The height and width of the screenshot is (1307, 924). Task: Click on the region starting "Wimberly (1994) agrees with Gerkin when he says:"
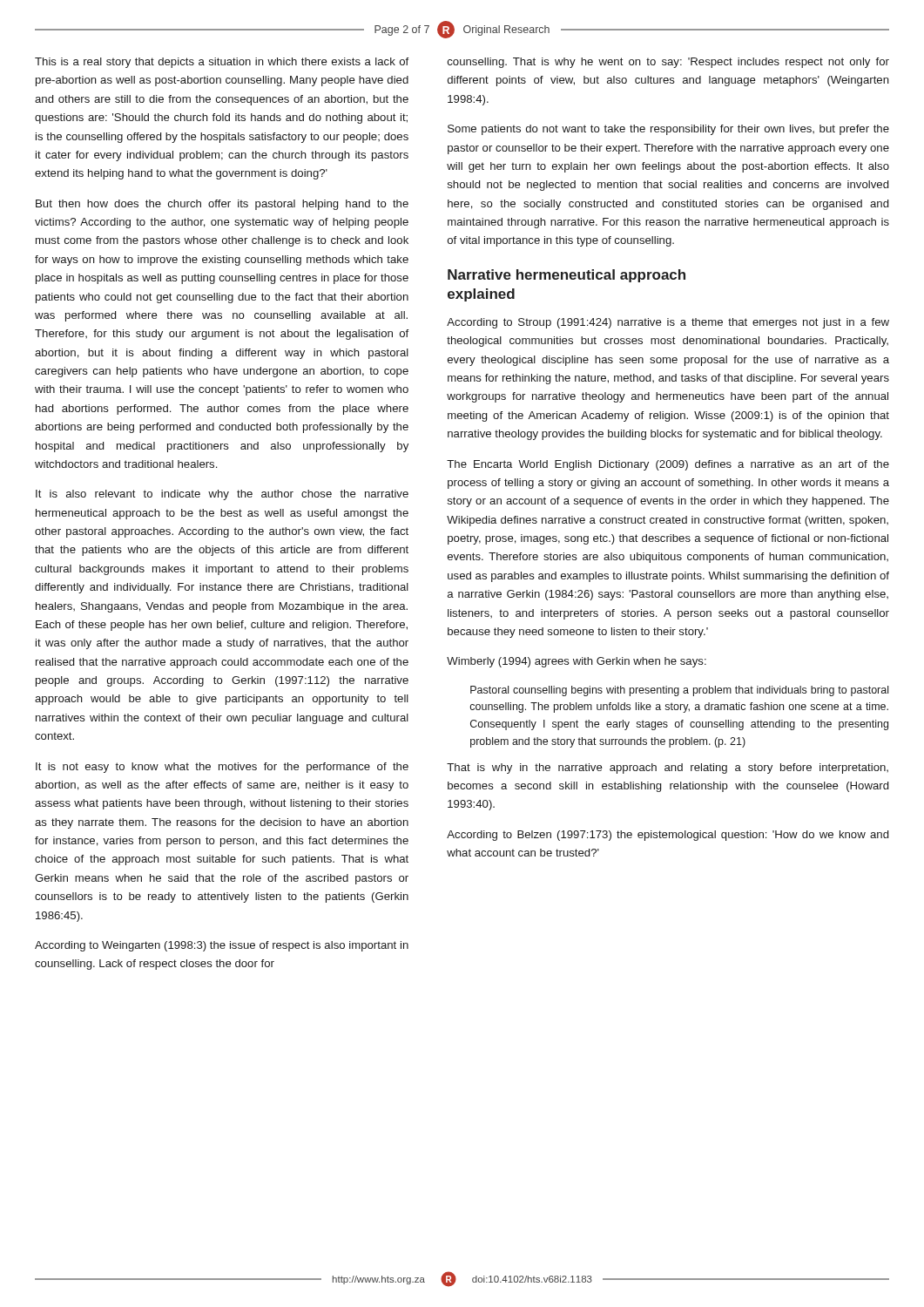point(577,661)
